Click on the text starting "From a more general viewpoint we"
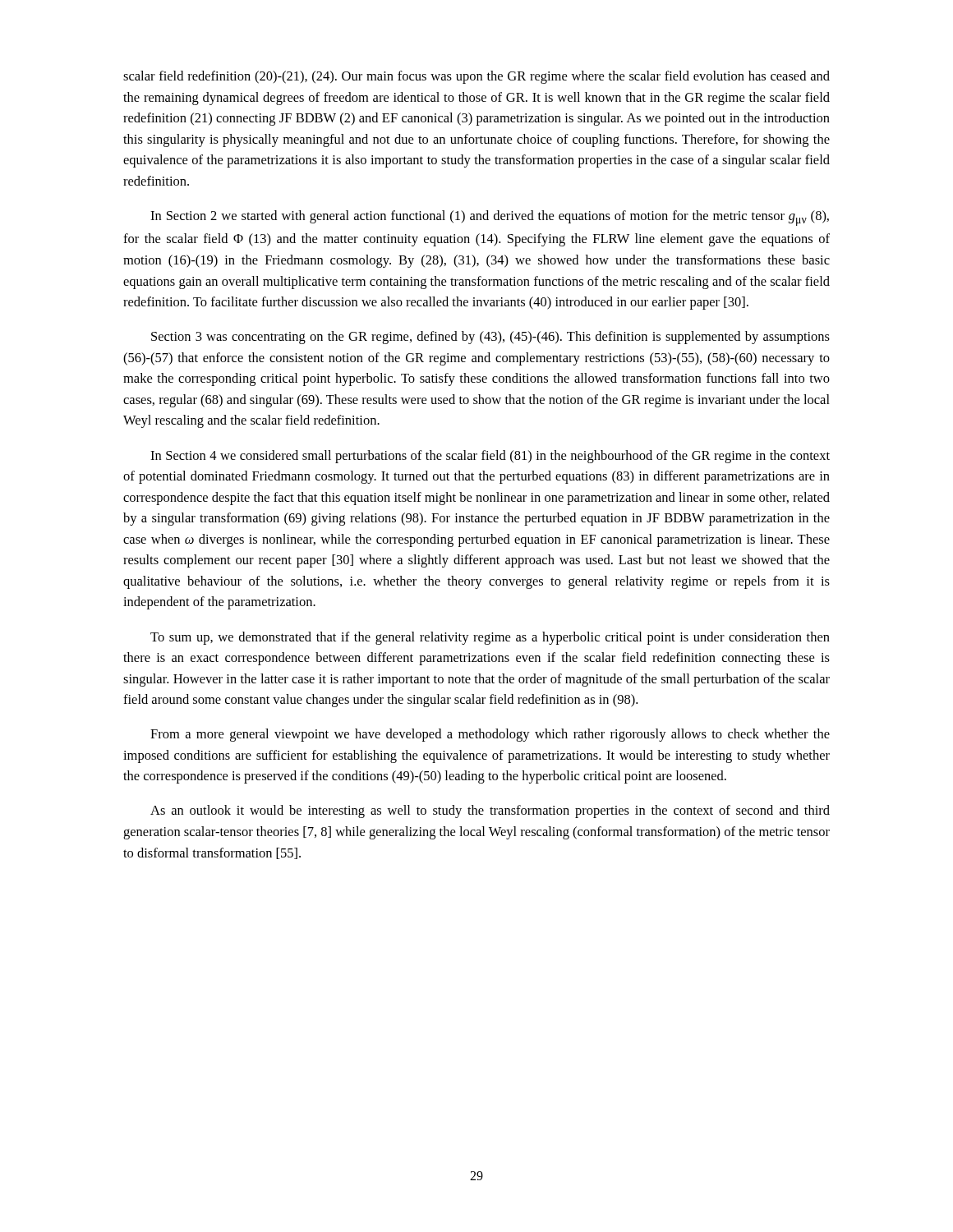 tap(476, 755)
